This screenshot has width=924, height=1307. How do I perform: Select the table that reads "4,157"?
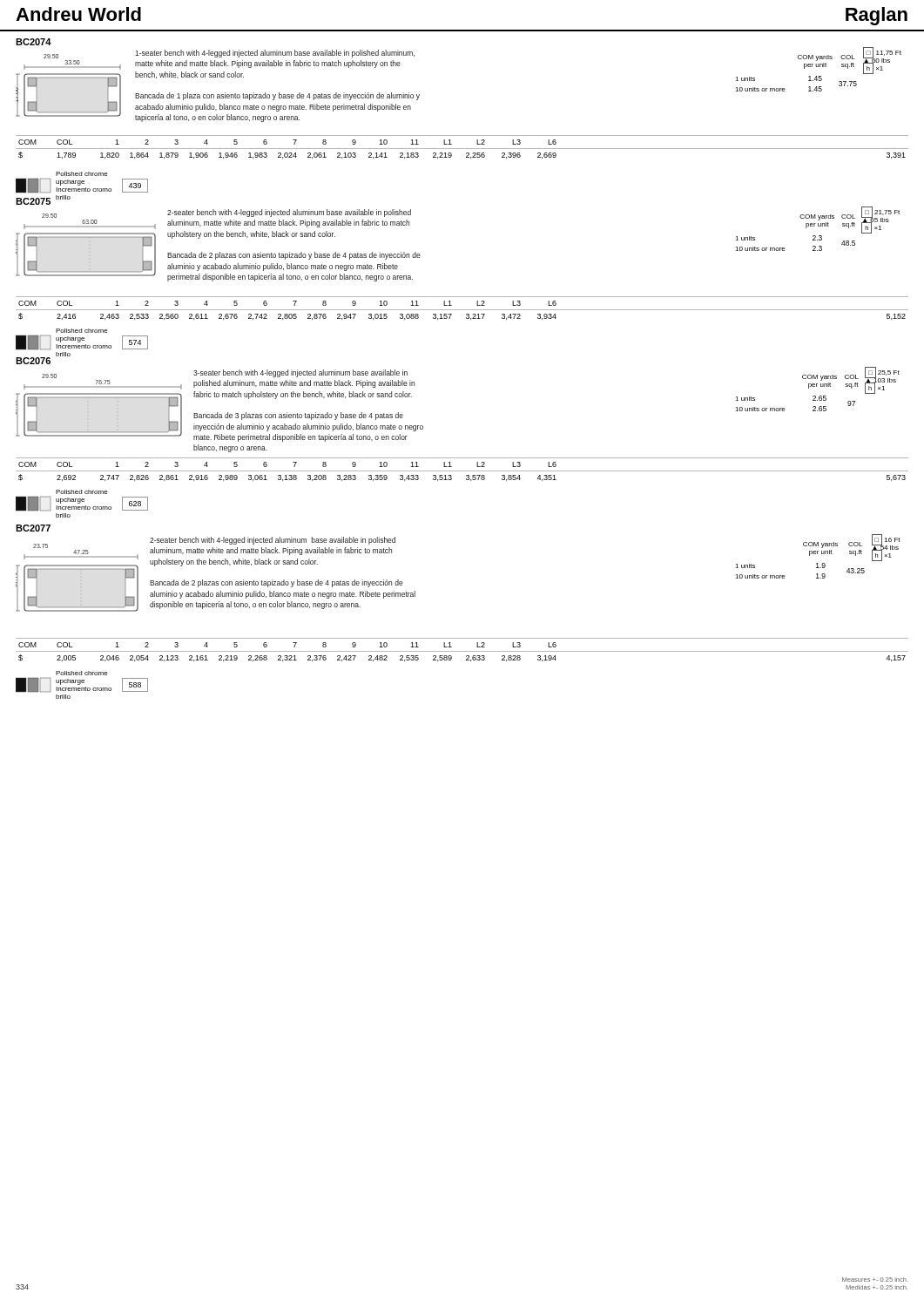pos(462,651)
